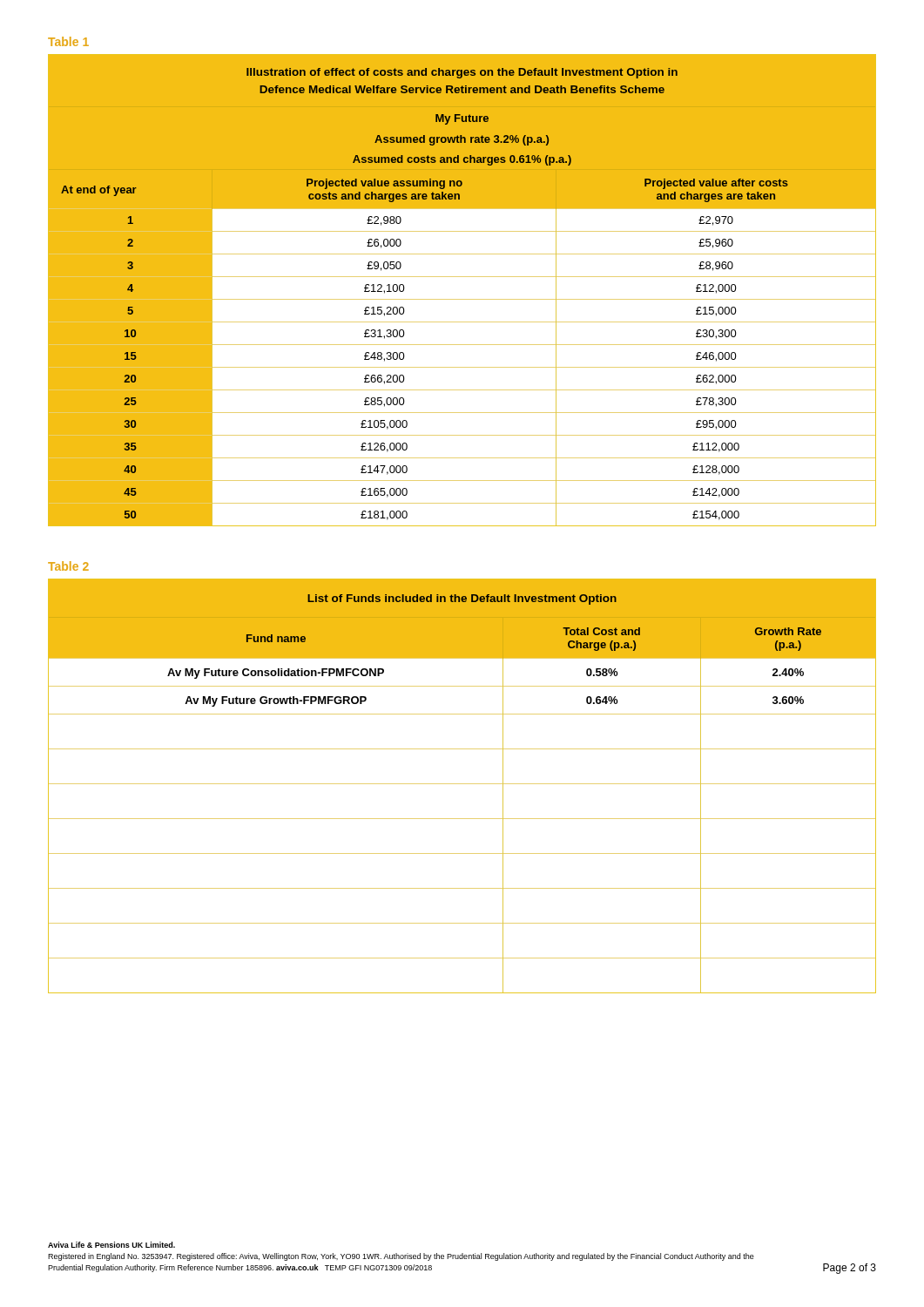Screen dimensions: 1307x924
Task: Point to "Table 1"
Action: pyautogui.click(x=68, y=42)
